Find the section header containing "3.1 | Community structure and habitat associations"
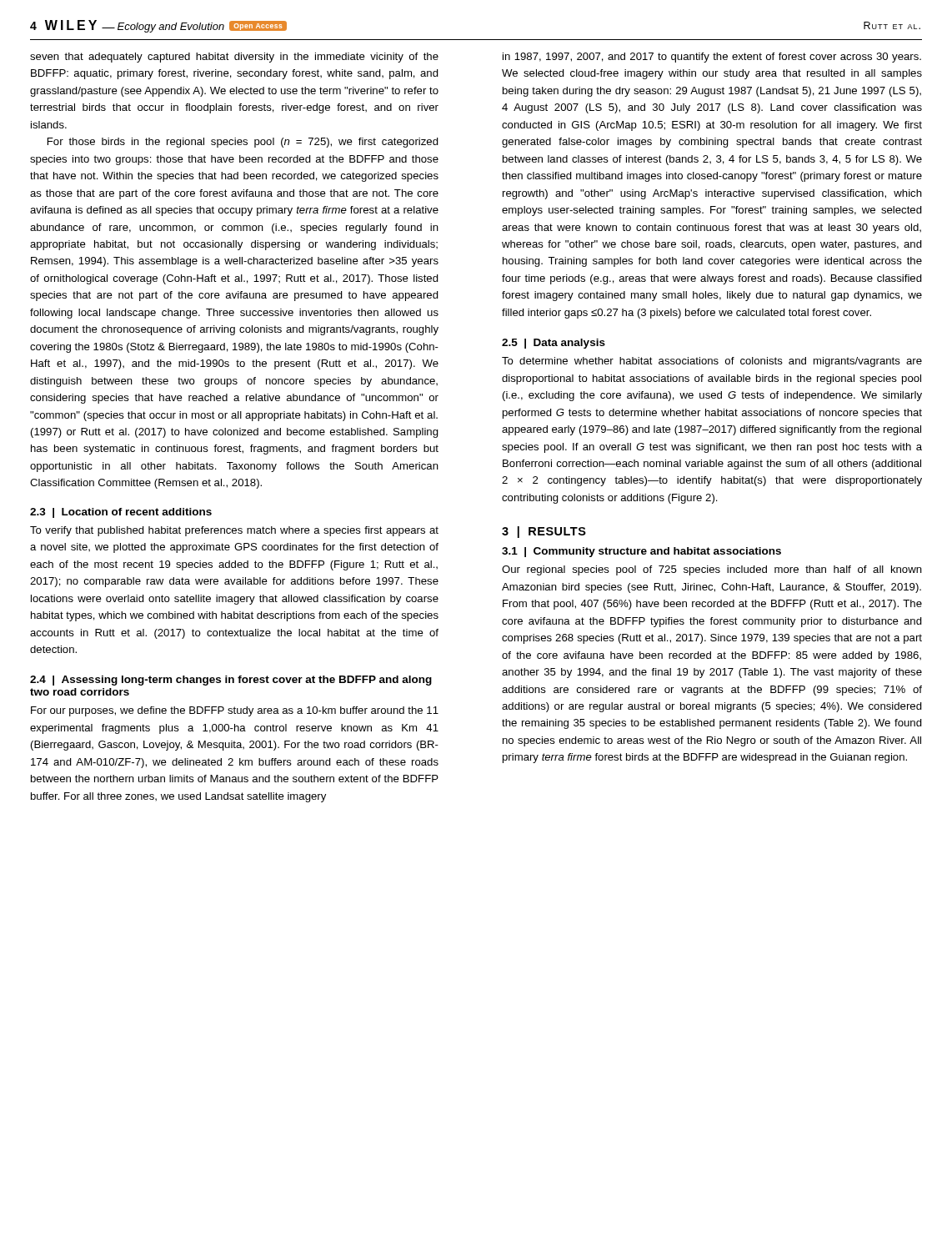Screen dimensions: 1251x952 [642, 551]
